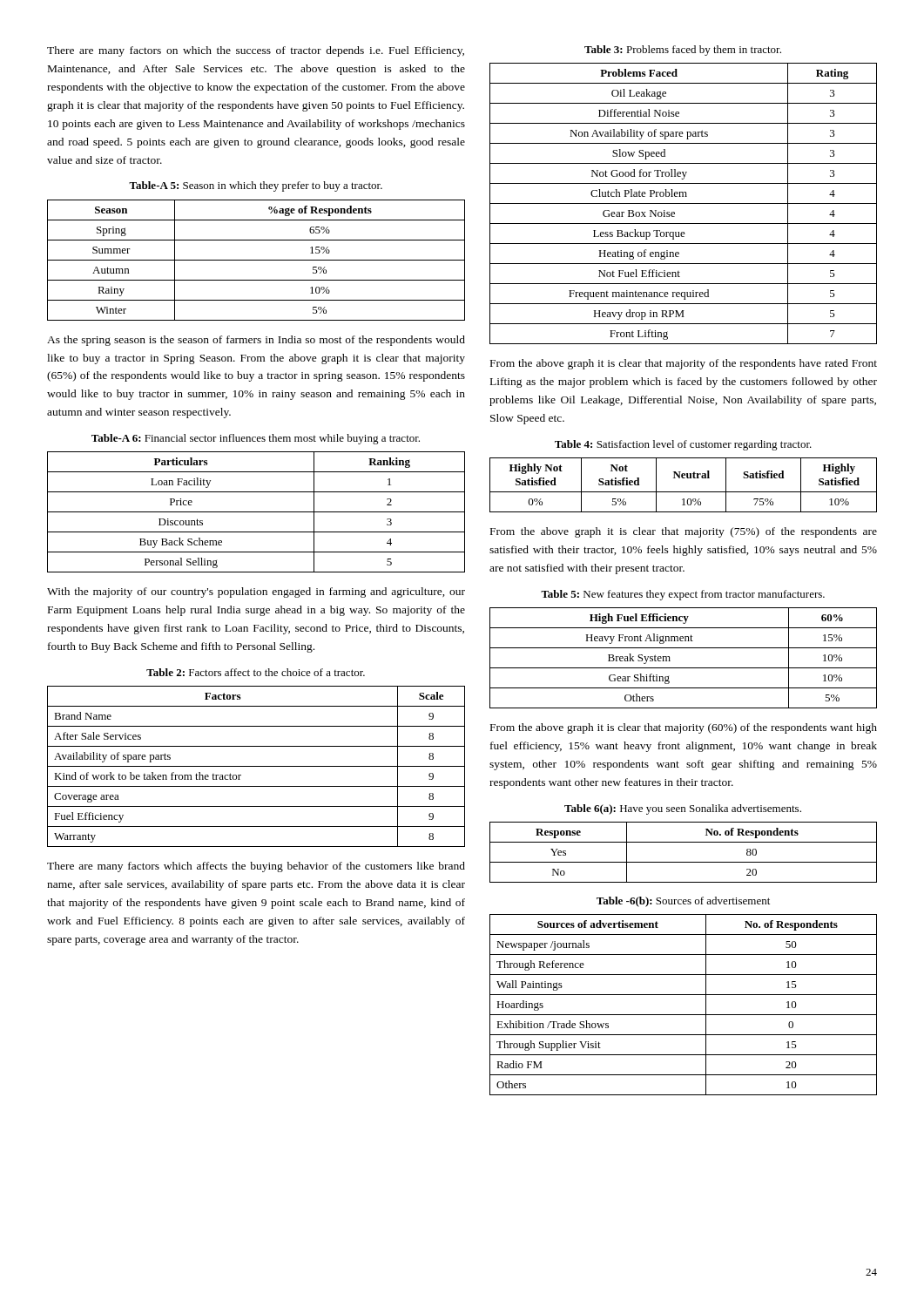This screenshot has width=924, height=1307.
Task: Point to the block starting "Table-A 6: Financial sector influences them most while"
Action: pyautogui.click(x=256, y=438)
